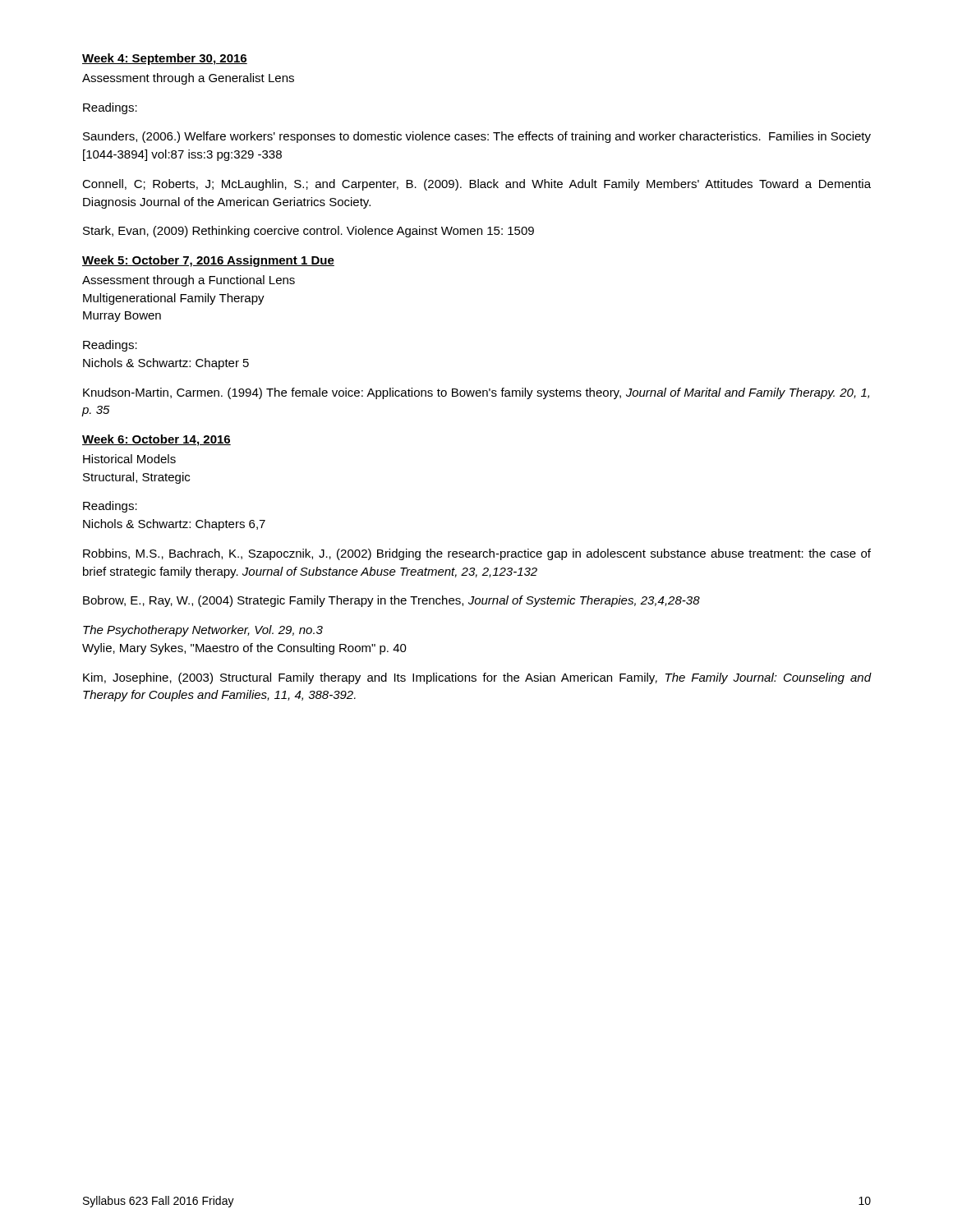Locate the block starting "Connell, C; Roberts,"
Image resolution: width=953 pixels, height=1232 pixels.
point(476,192)
